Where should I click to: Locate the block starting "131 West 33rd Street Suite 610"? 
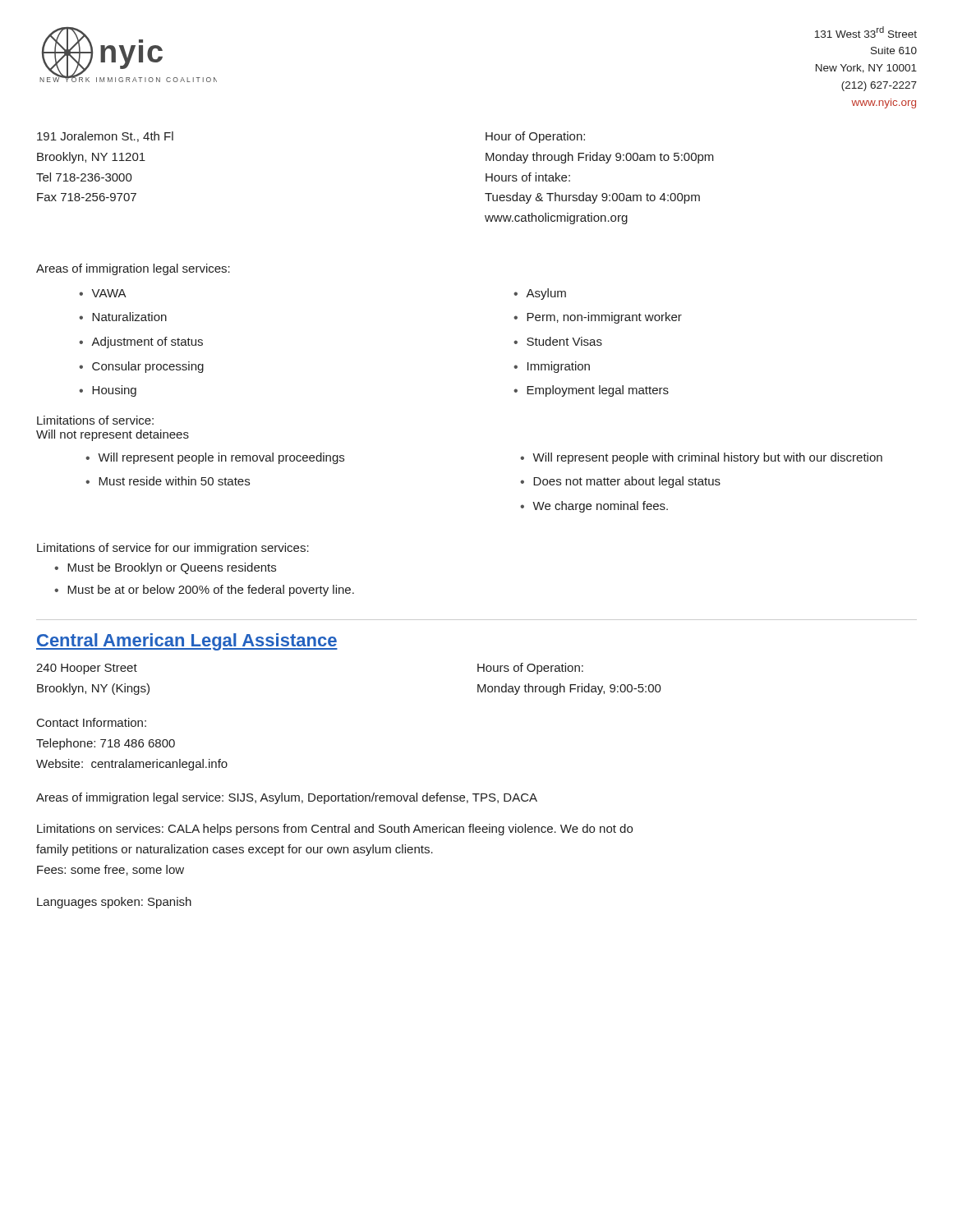pos(865,67)
